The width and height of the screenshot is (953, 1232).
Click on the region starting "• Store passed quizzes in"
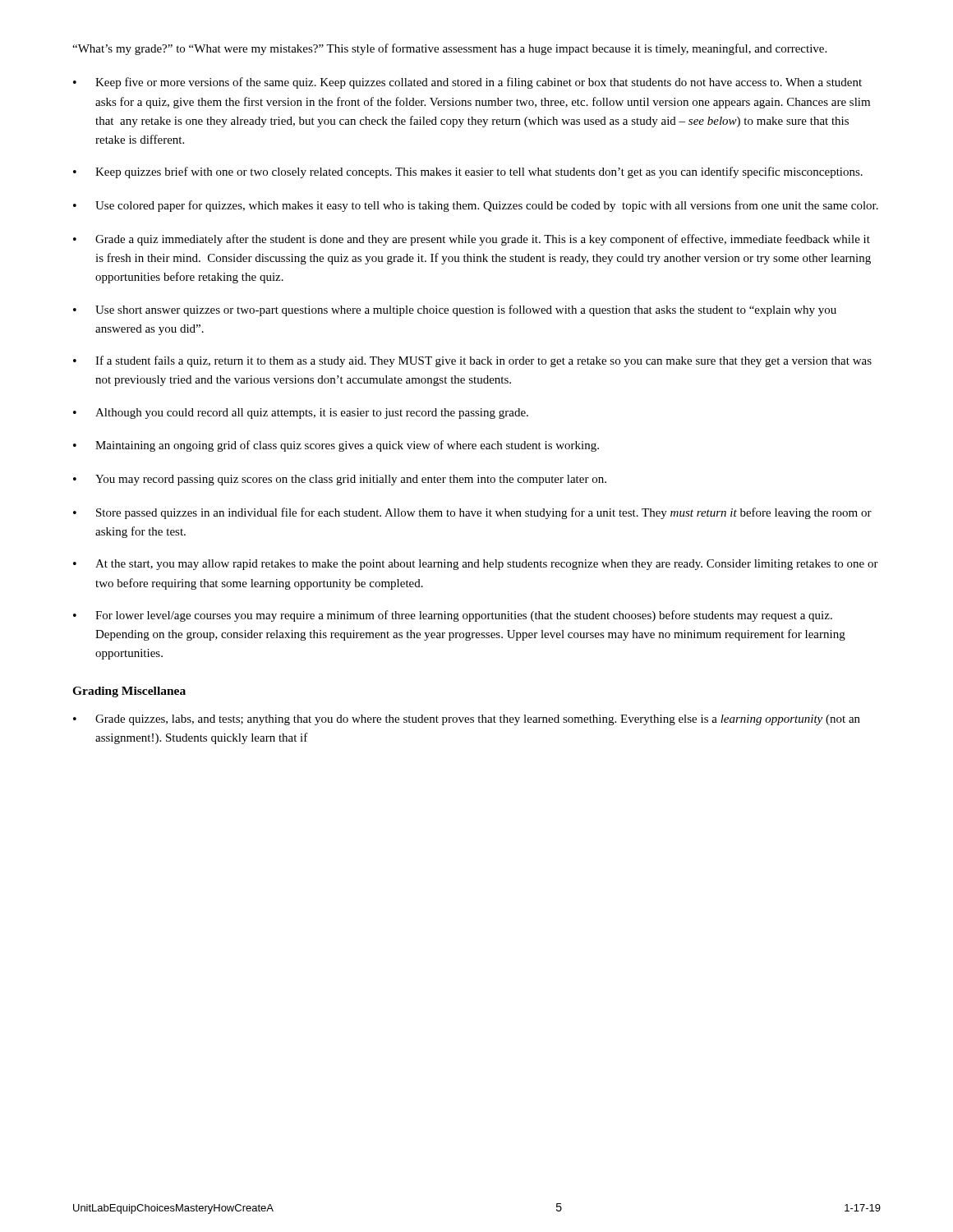476,523
